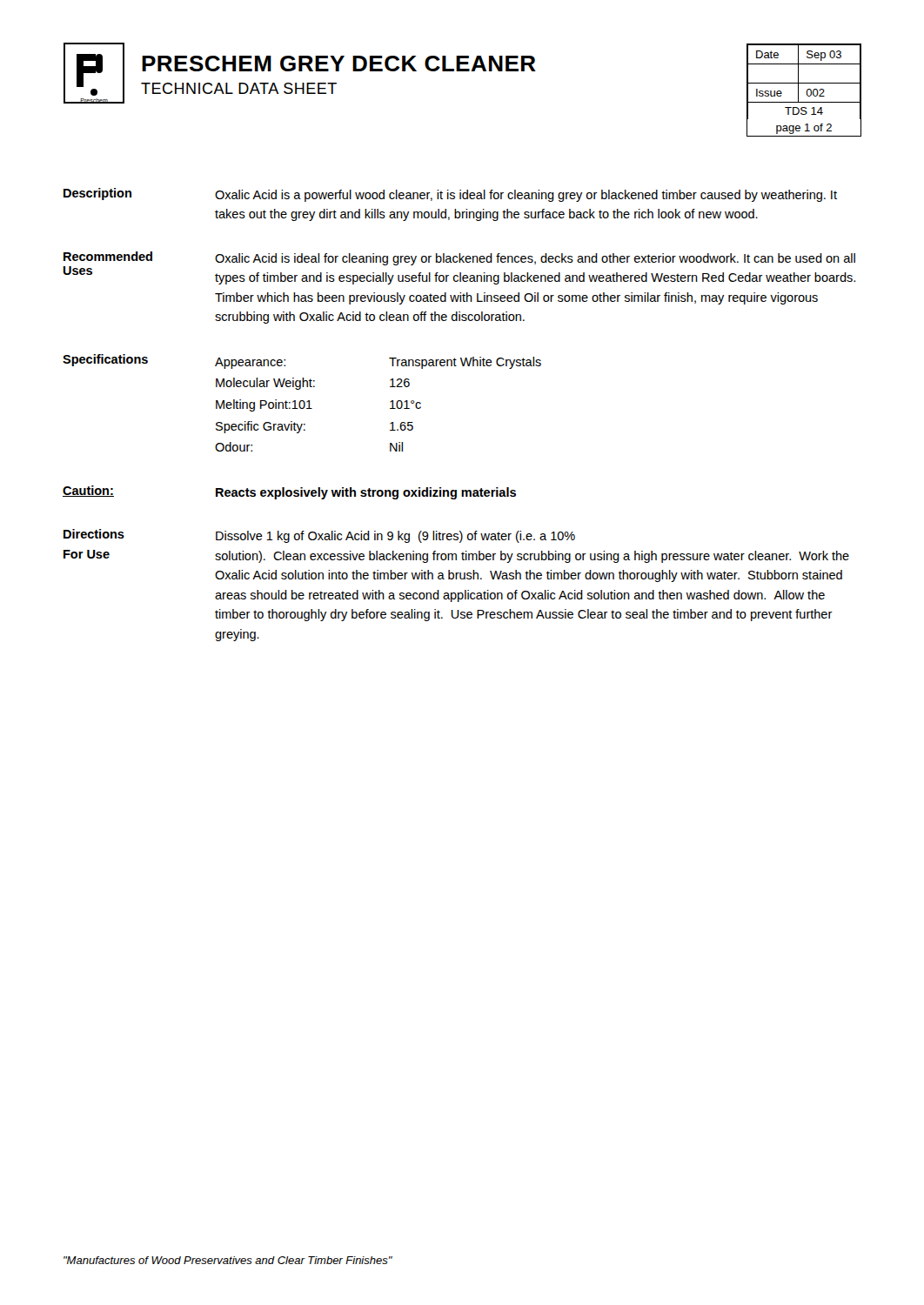Find the block on this page that starts "Dissolve 1 kg of Oxalic Acid"
The image size is (924, 1305).
tap(395, 536)
